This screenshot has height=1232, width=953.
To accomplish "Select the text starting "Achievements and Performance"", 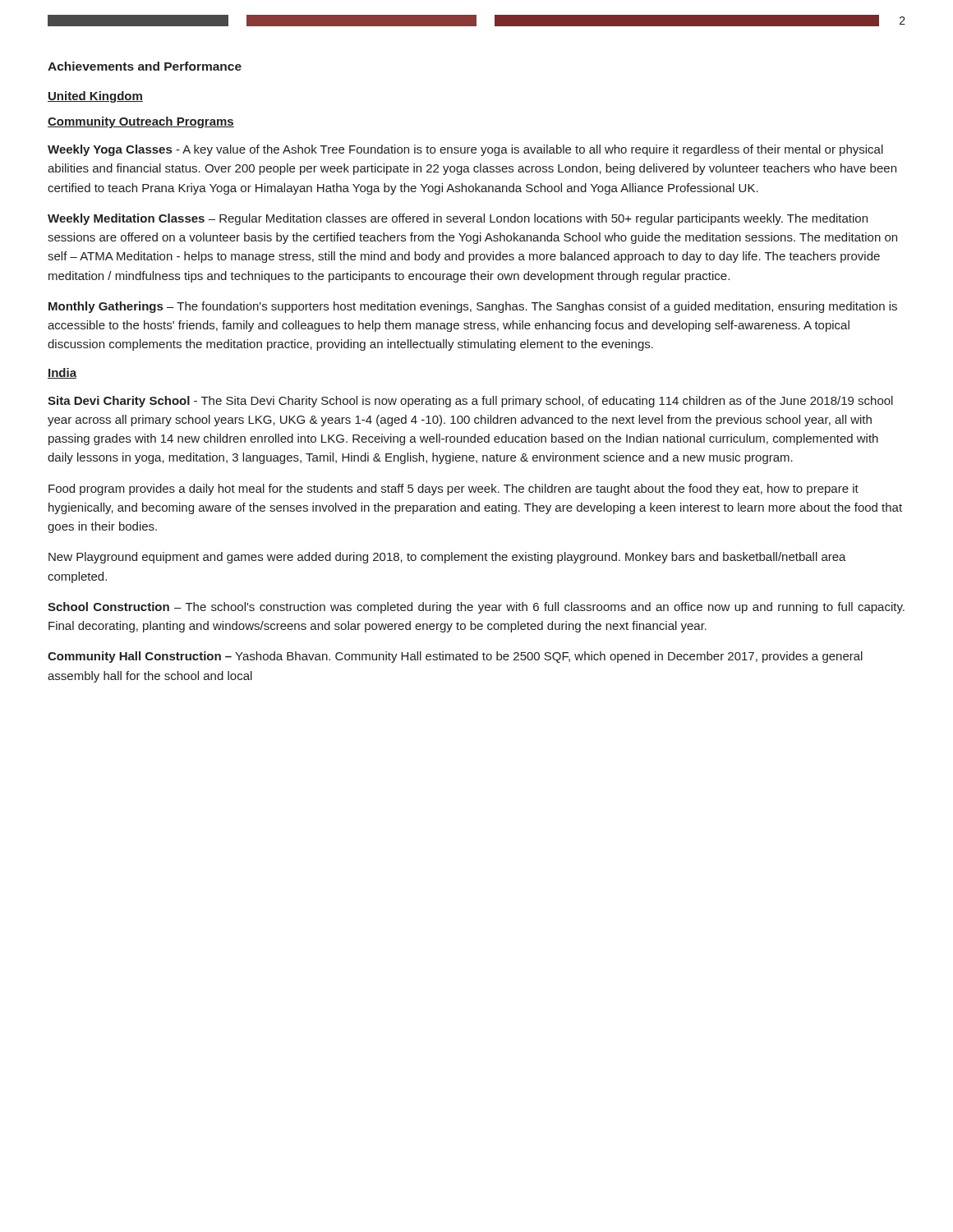I will pyautogui.click(x=145, y=66).
